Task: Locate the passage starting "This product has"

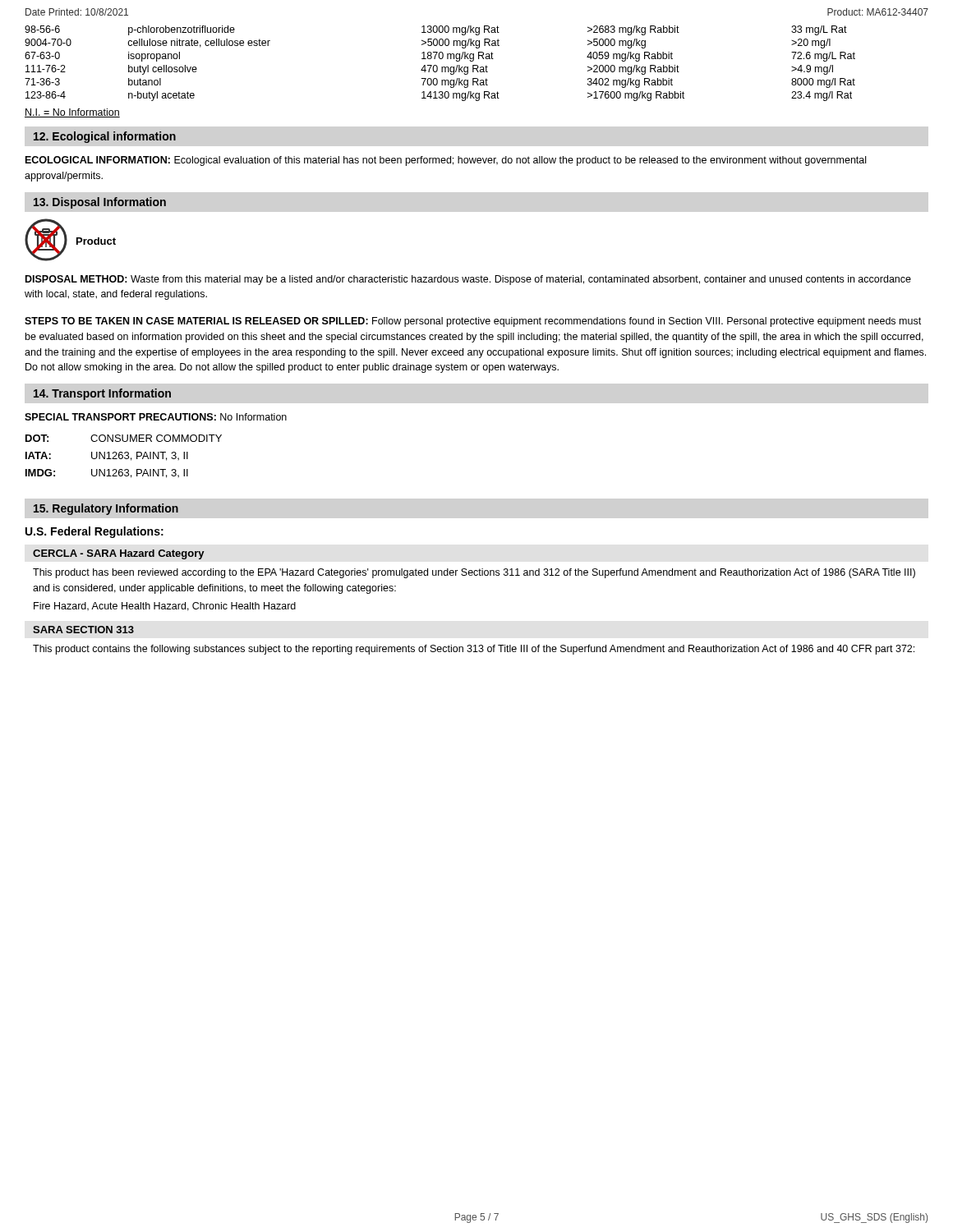Action: pos(474,580)
